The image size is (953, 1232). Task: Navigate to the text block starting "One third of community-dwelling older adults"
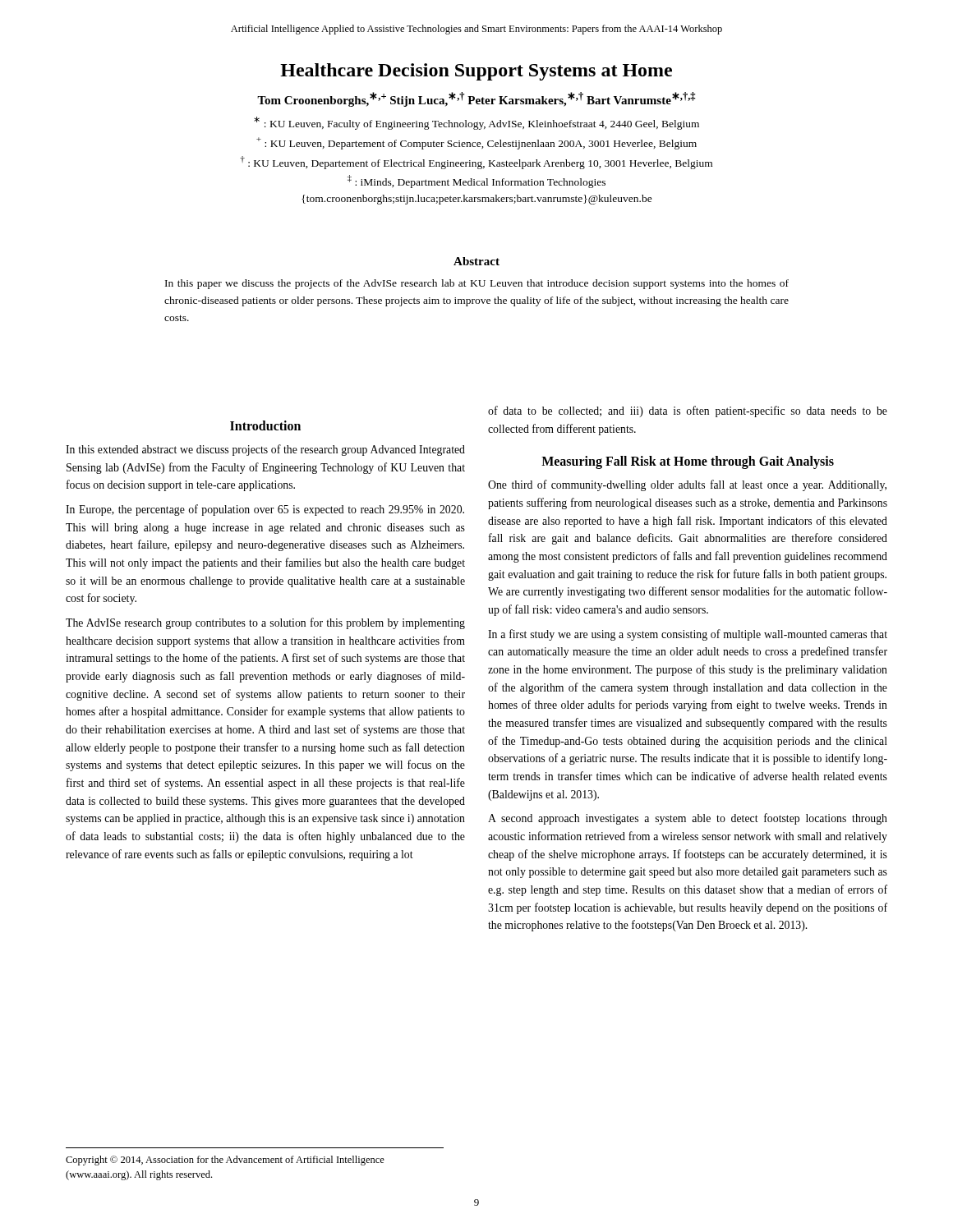point(688,548)
